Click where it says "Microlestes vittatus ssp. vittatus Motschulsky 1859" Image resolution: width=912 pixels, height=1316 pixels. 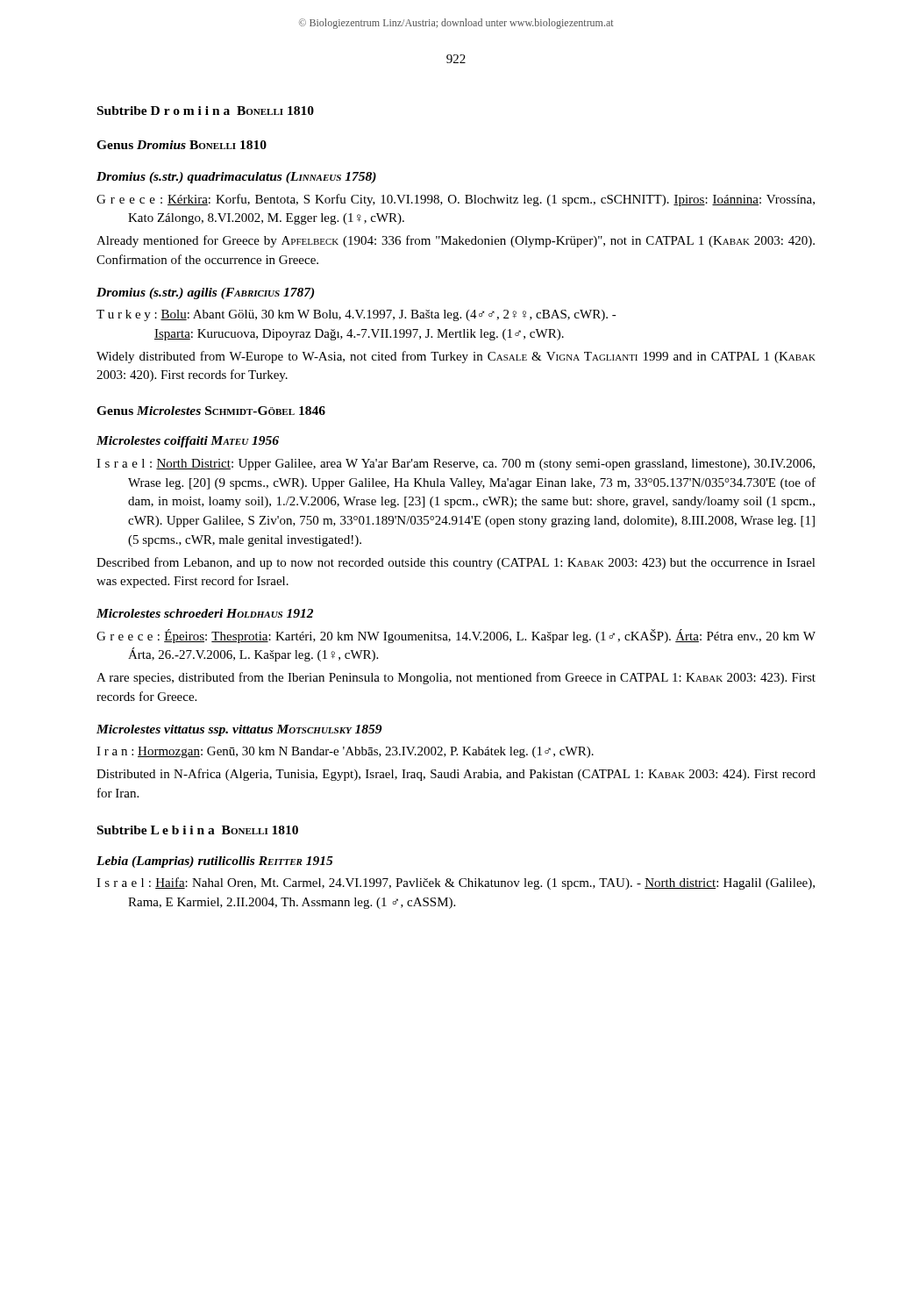[x=239, y=728]
